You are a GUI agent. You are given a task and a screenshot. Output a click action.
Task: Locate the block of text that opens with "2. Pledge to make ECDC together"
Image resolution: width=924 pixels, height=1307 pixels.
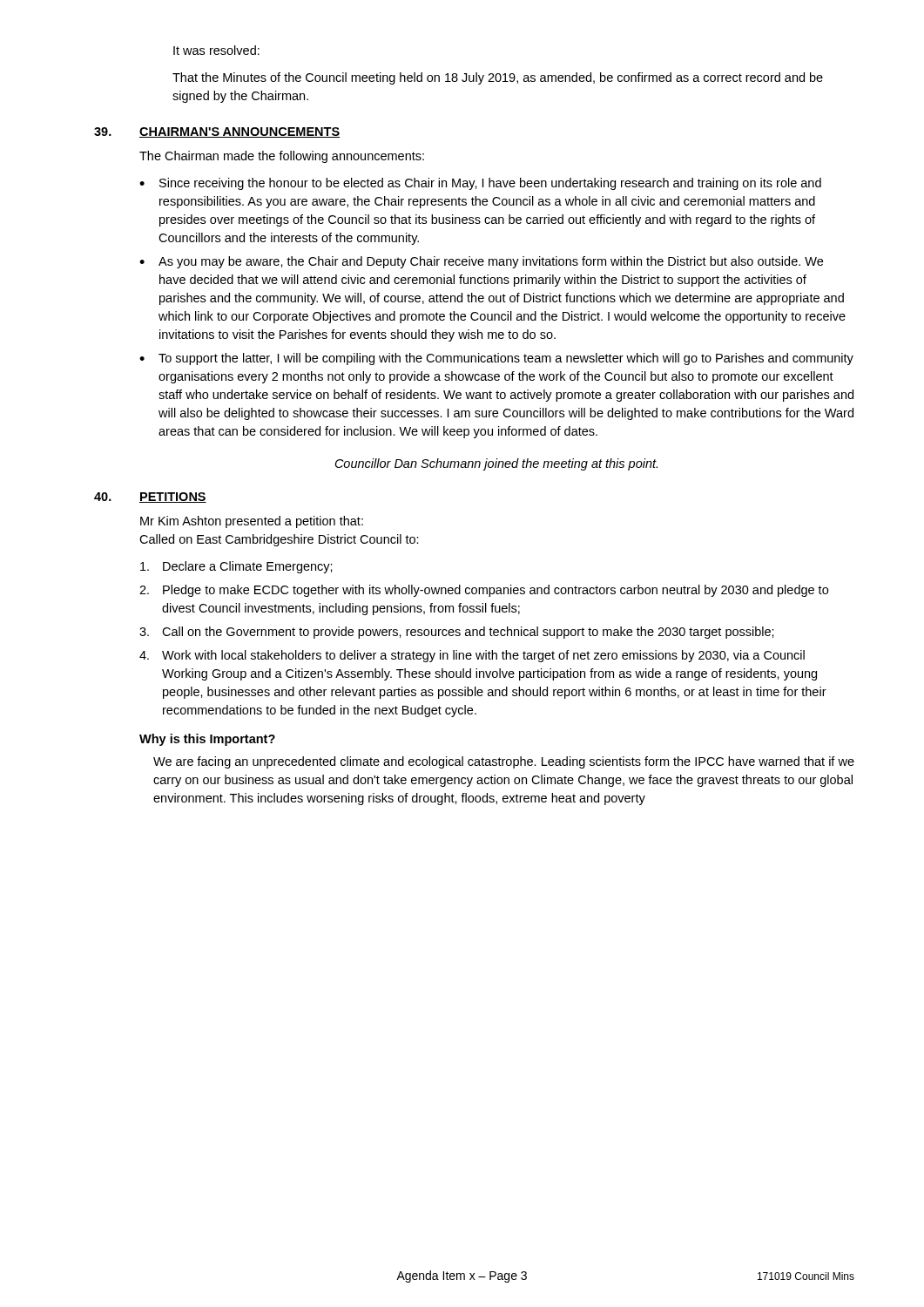[x=497, y=600]
